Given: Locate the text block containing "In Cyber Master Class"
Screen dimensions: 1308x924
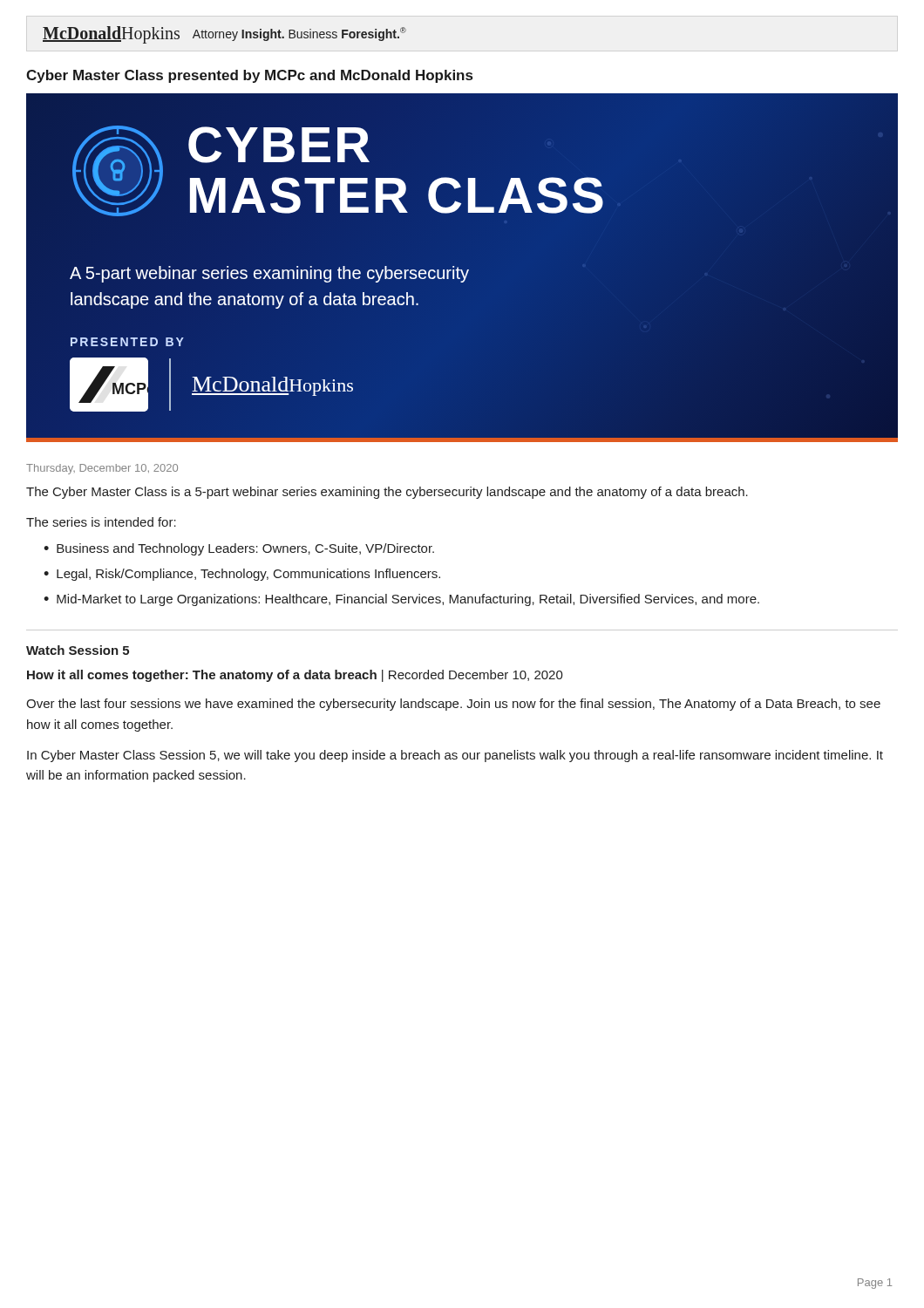Looking at the screenshot, I should (x=455, y=765).
